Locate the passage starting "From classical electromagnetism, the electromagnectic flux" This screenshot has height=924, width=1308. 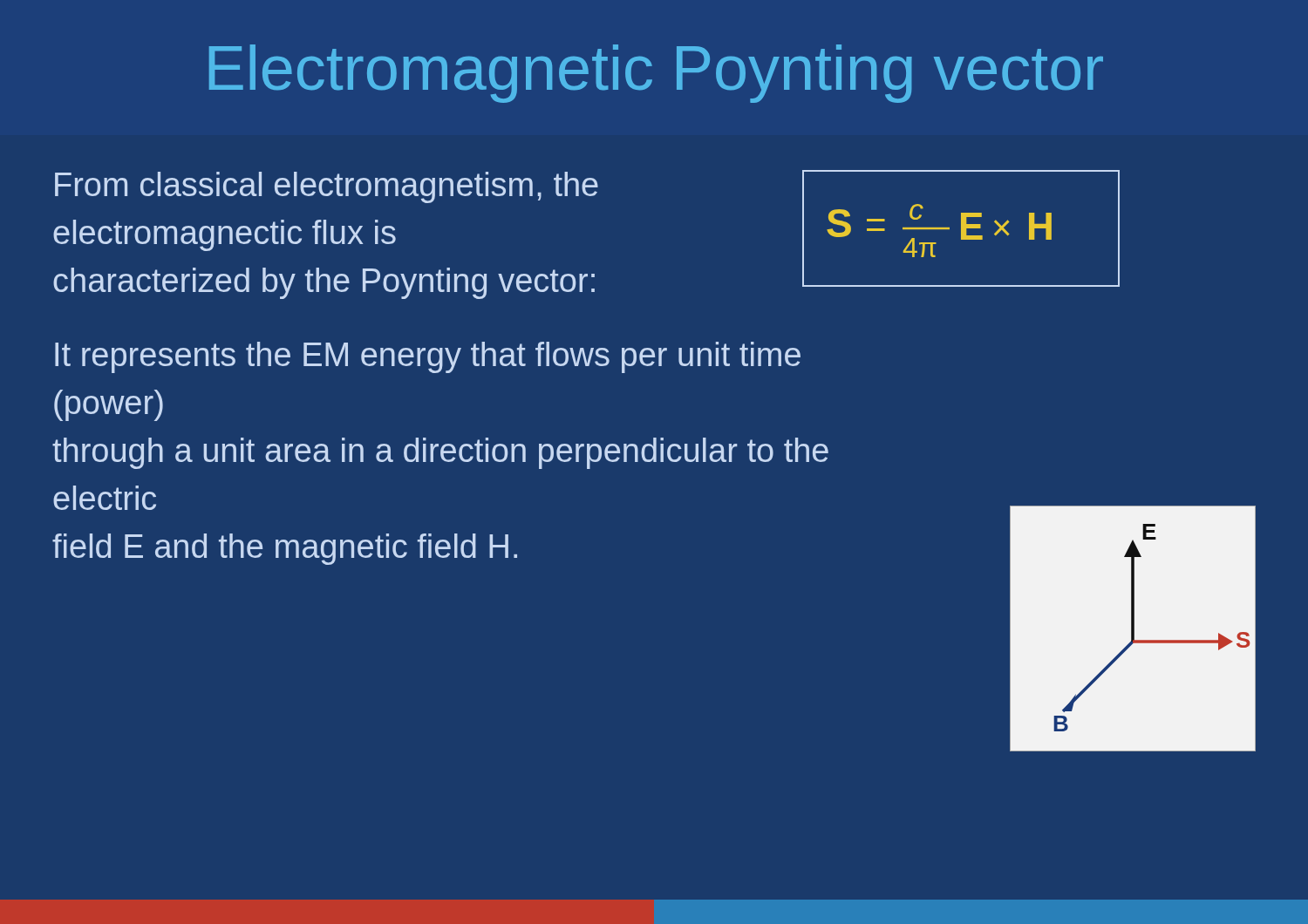pyautogui.click(x=326, y=233)
